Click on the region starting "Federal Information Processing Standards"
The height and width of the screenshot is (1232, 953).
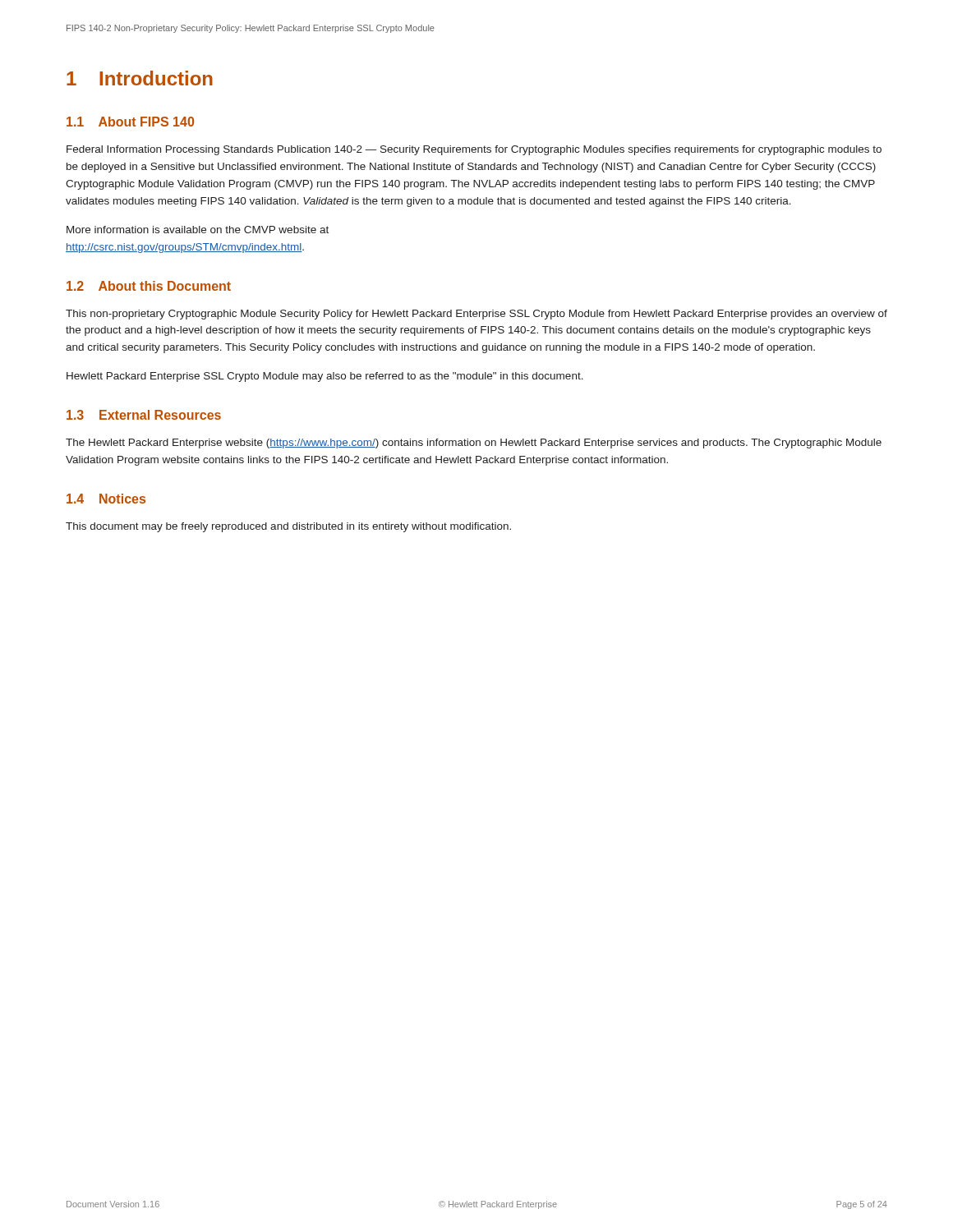(x=476, y=176)
